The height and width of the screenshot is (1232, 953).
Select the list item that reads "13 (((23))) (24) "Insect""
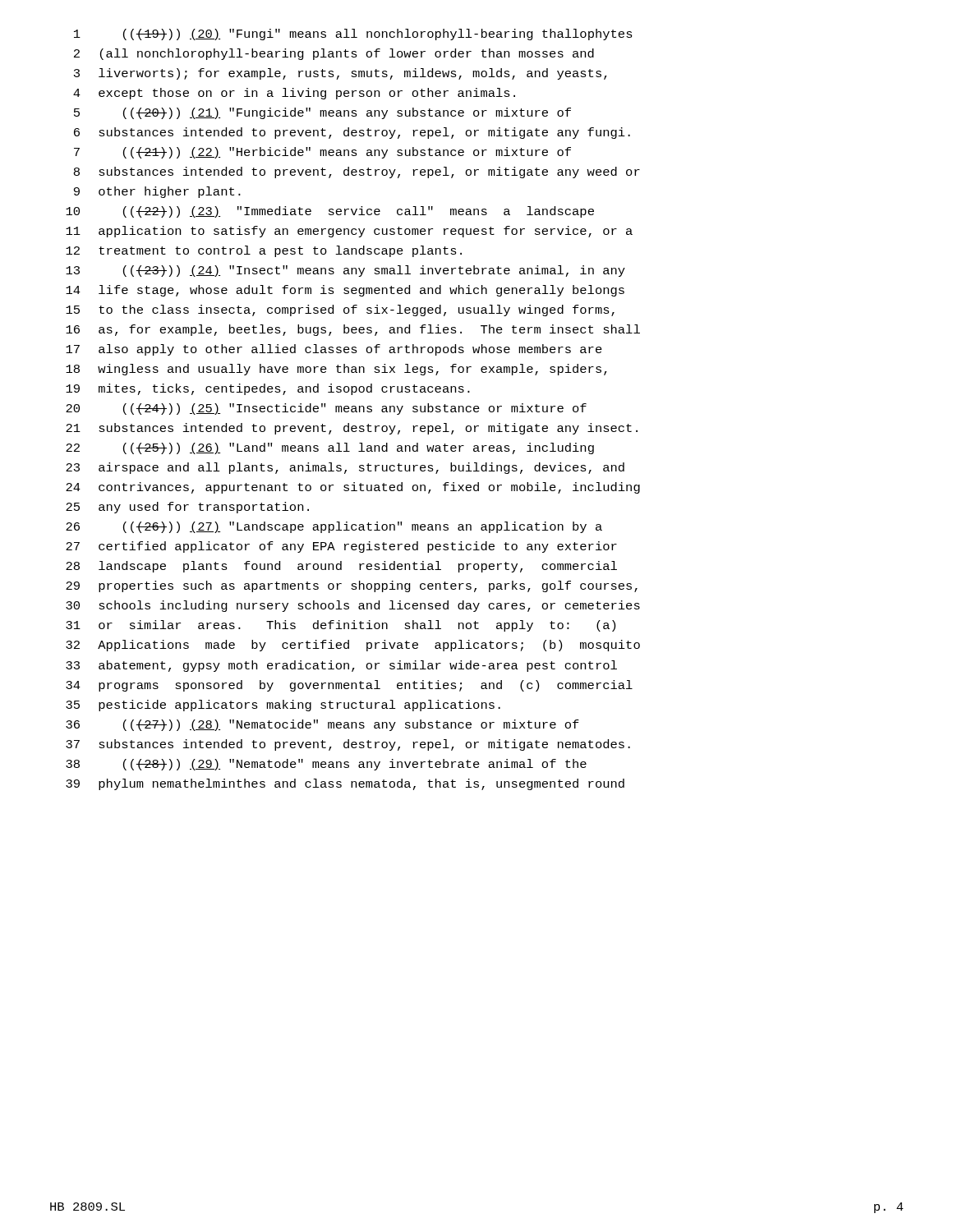coord(476,330)
